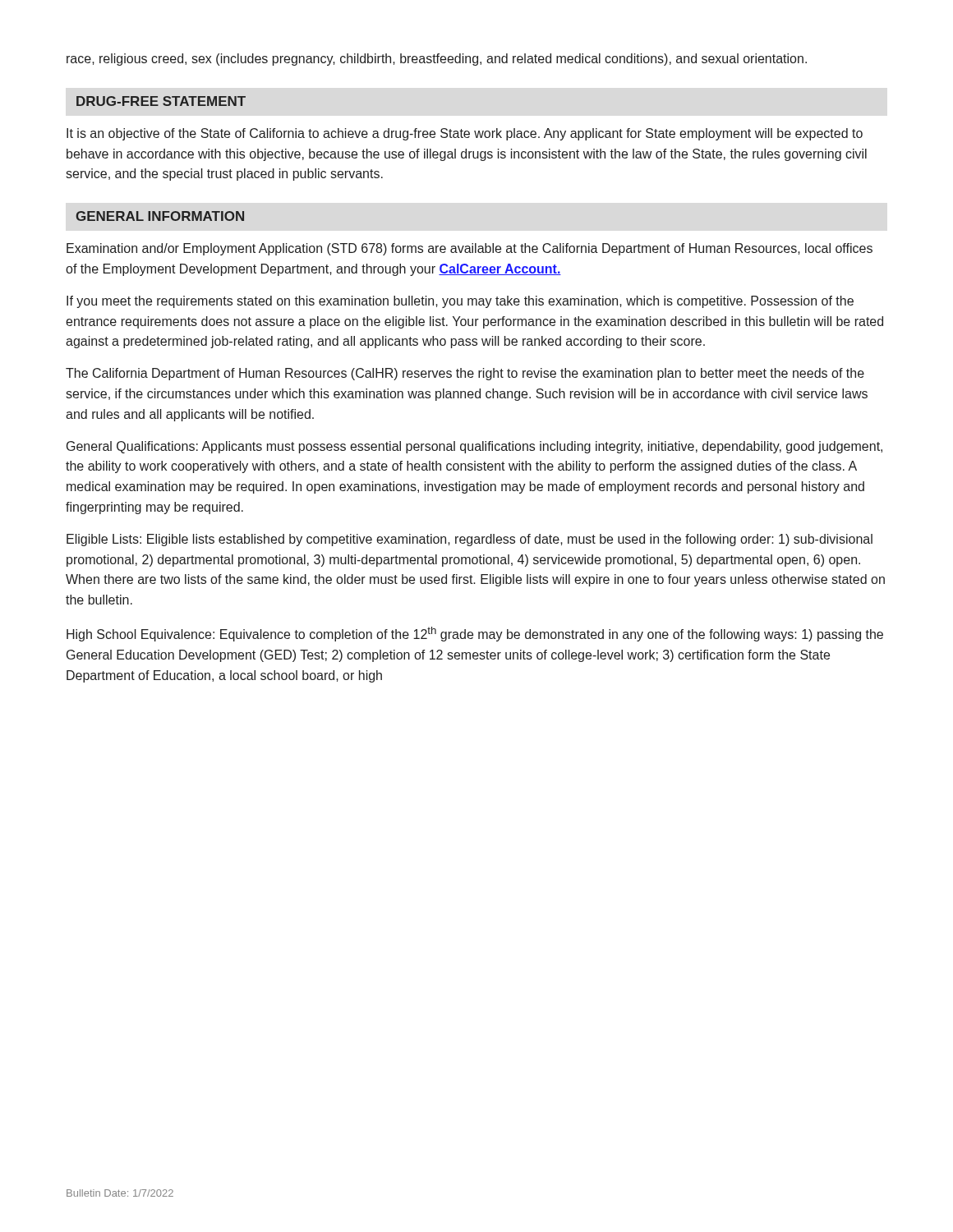Find the region starting "The California Department of Human Resources"
Screen dimensions: 1232x953
coord(467,394)
